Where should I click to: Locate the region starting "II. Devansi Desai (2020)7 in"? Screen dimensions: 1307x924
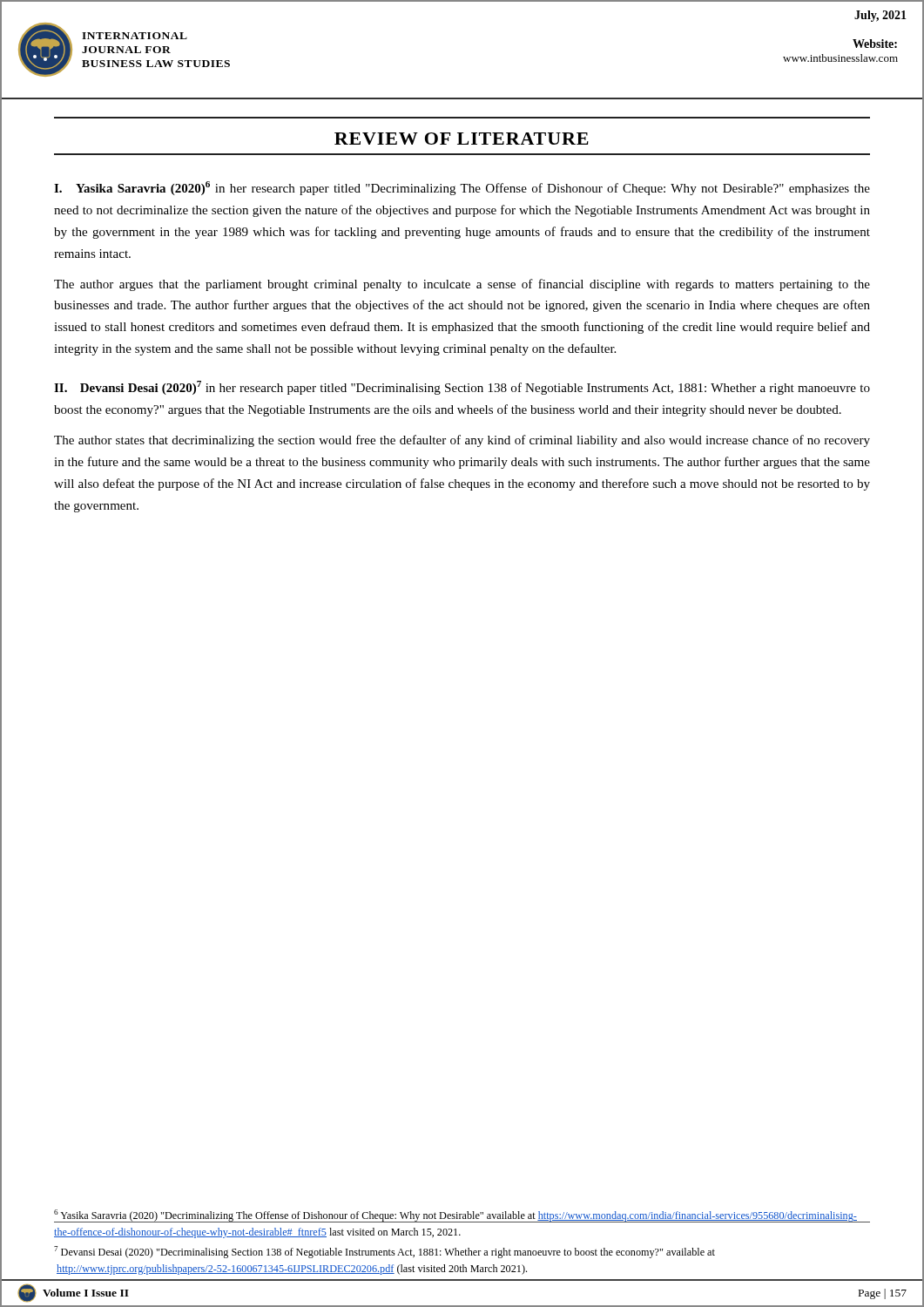(462, 446)
